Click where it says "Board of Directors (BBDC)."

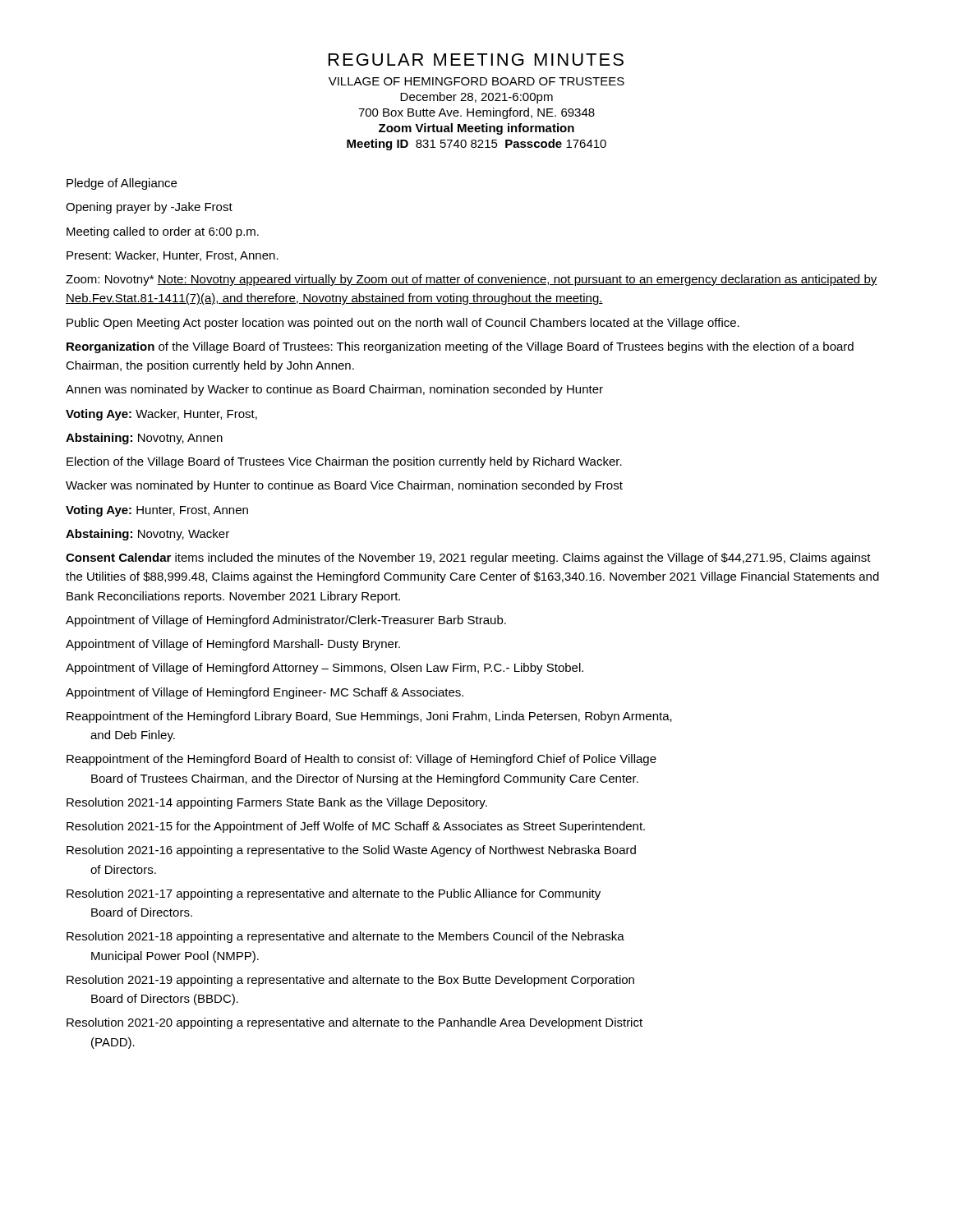[x=165, y=998]
